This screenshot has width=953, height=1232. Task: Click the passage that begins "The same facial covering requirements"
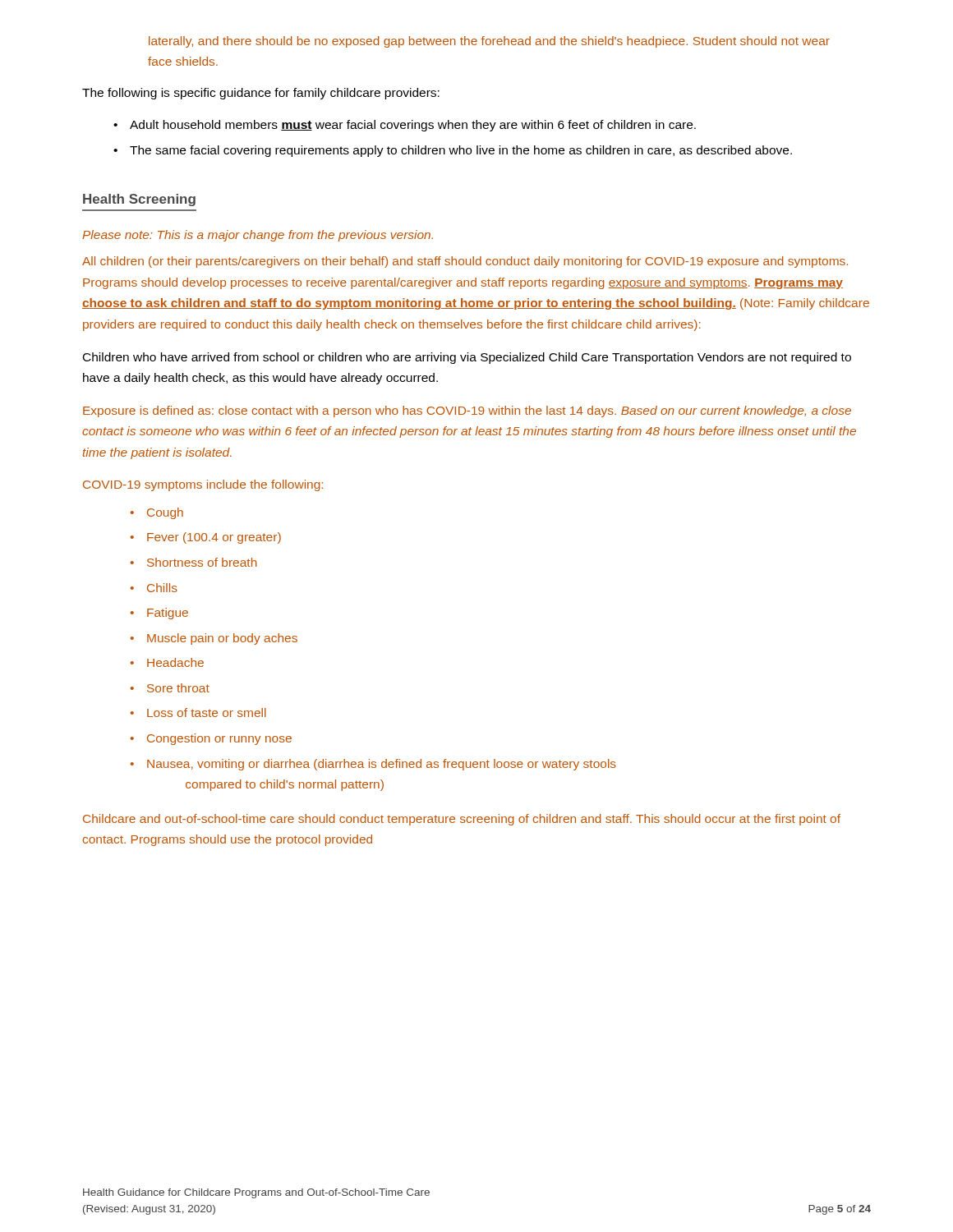tap(461, 150)
